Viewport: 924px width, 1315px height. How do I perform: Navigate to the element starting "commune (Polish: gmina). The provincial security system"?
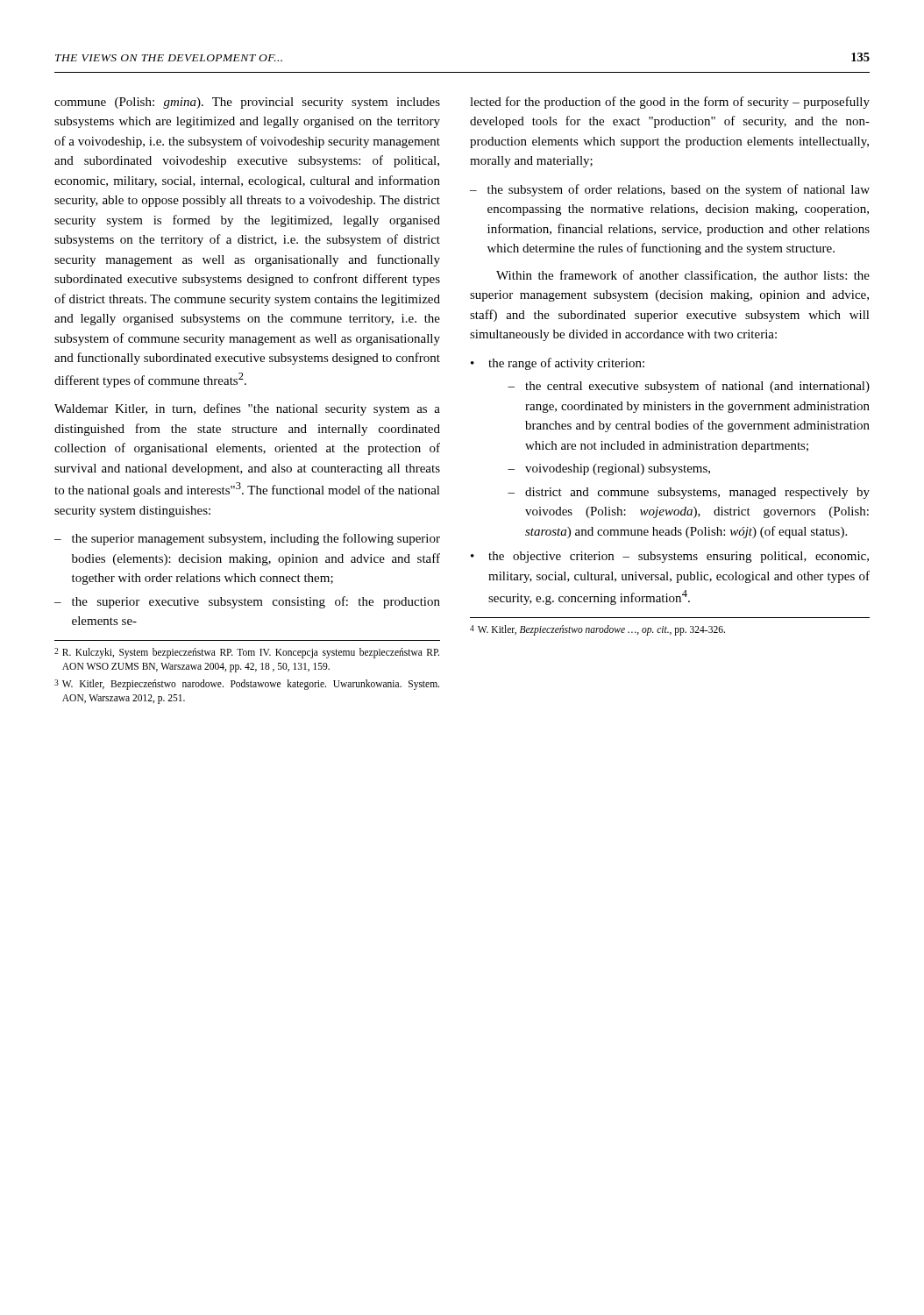click(247, 306)
